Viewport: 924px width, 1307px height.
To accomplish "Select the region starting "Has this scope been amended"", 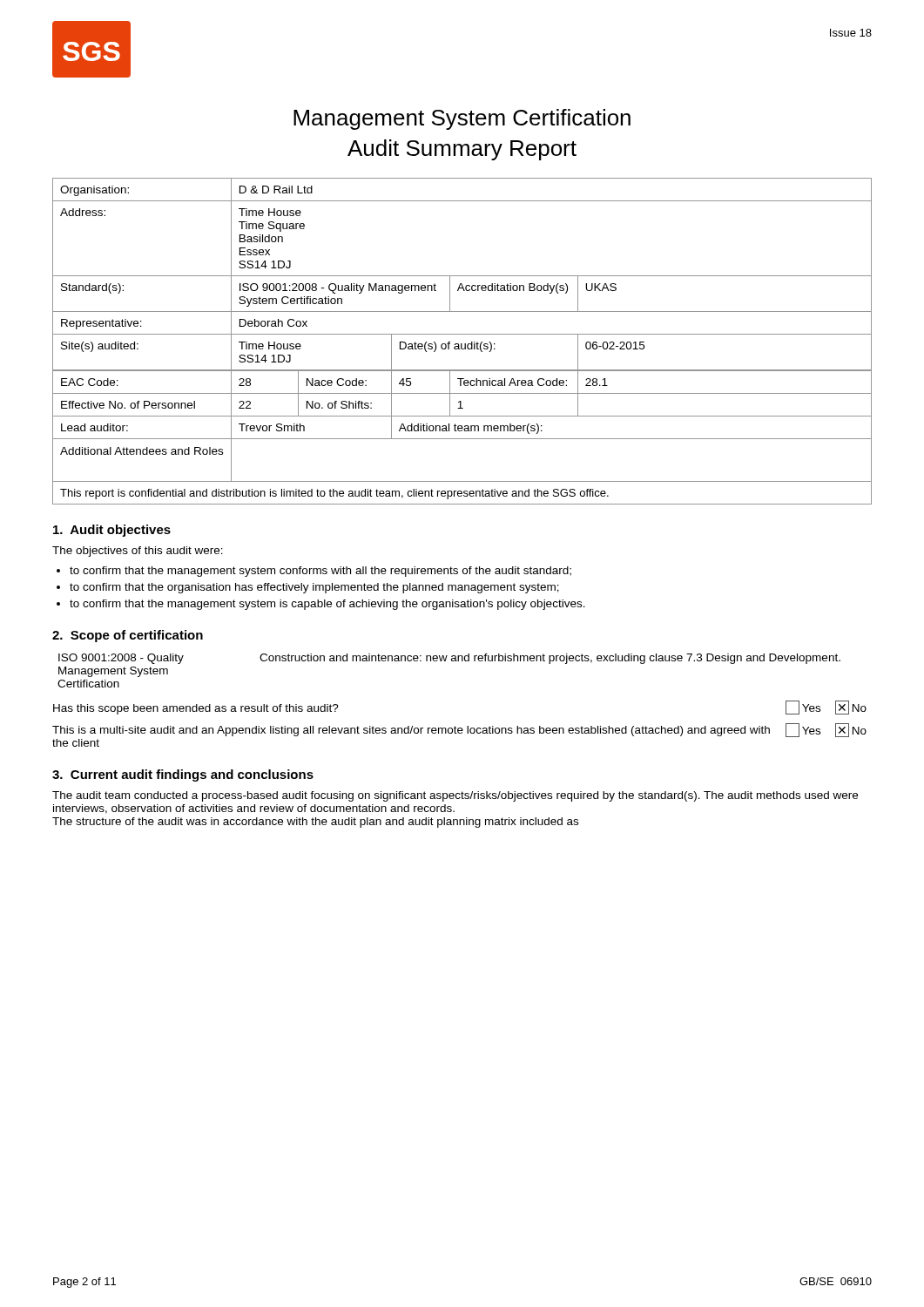I will click(x=196, y=707).
